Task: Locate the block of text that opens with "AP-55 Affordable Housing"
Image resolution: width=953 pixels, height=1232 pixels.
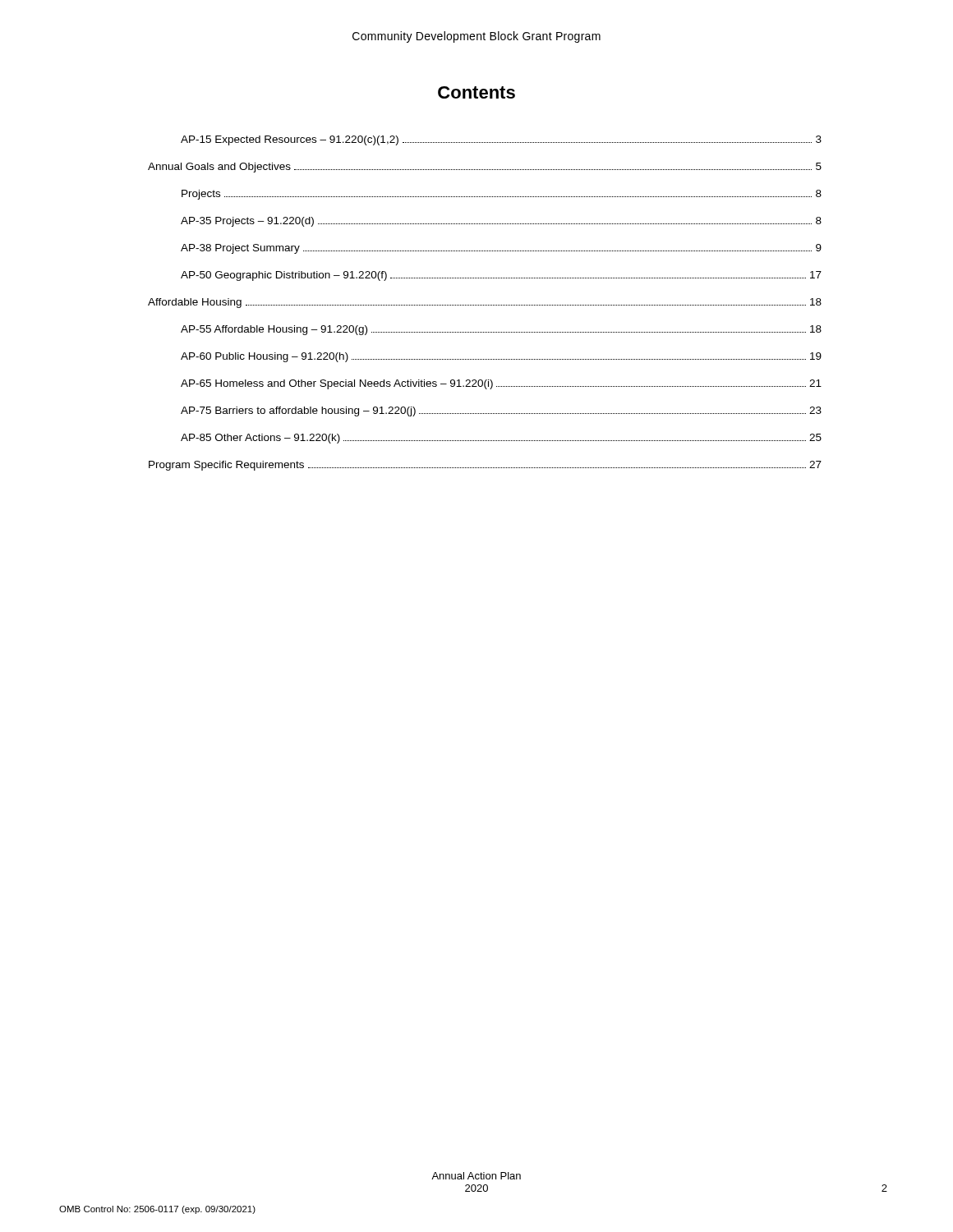Action: [x=501, y=329]
